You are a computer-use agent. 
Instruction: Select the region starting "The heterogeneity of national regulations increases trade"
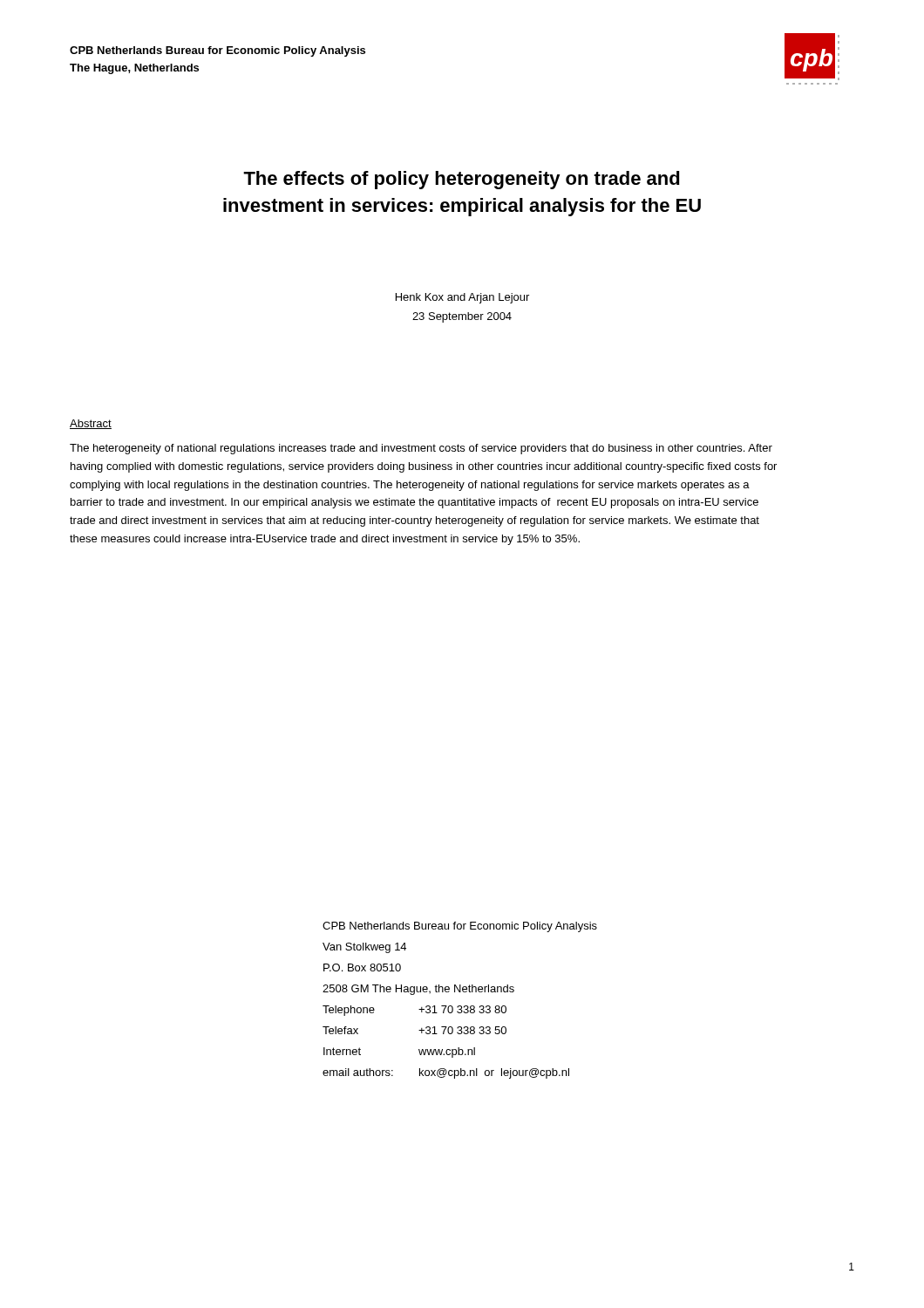pos(427,494)
